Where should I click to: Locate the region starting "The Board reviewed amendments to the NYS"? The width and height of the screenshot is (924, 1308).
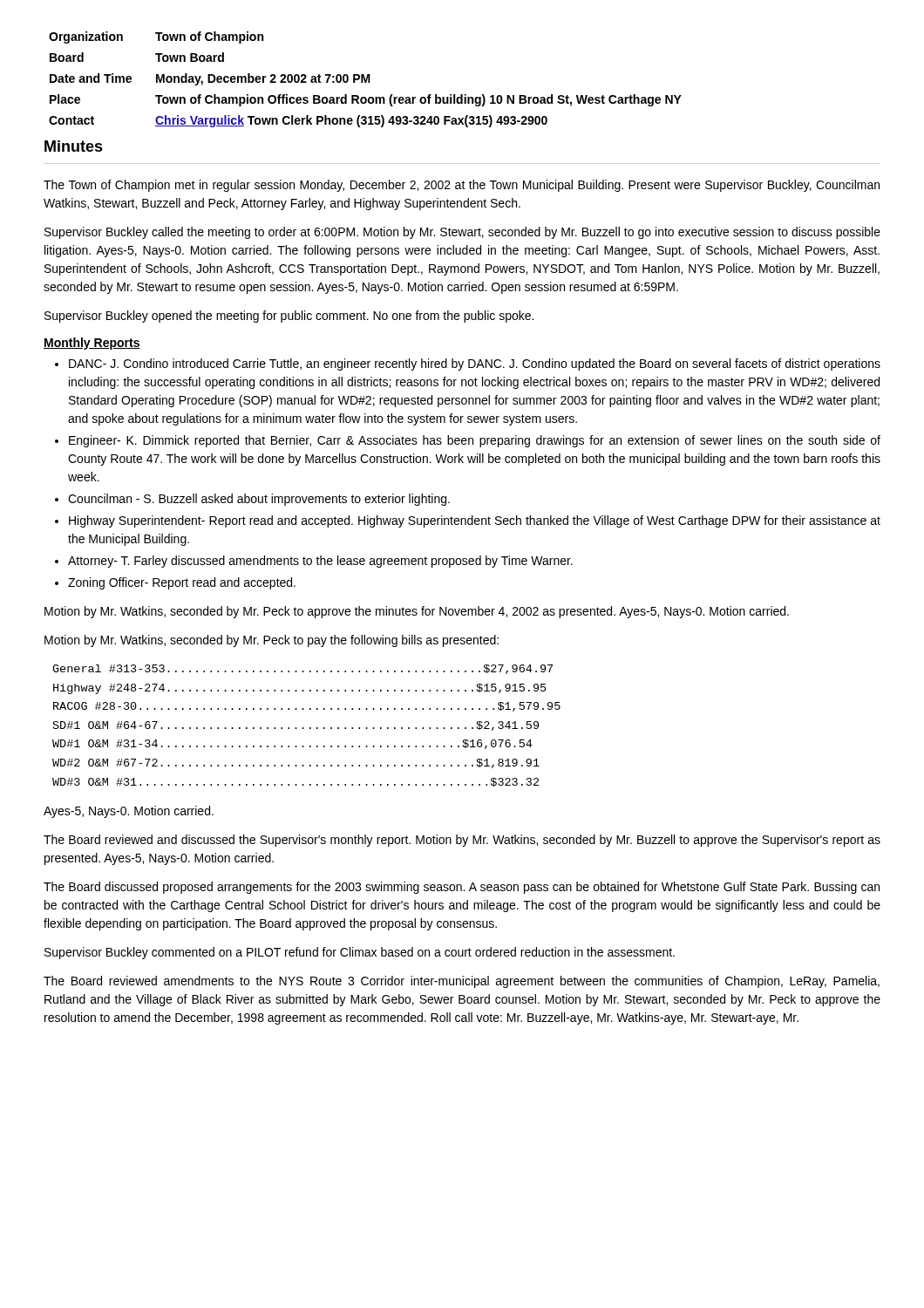462,999
